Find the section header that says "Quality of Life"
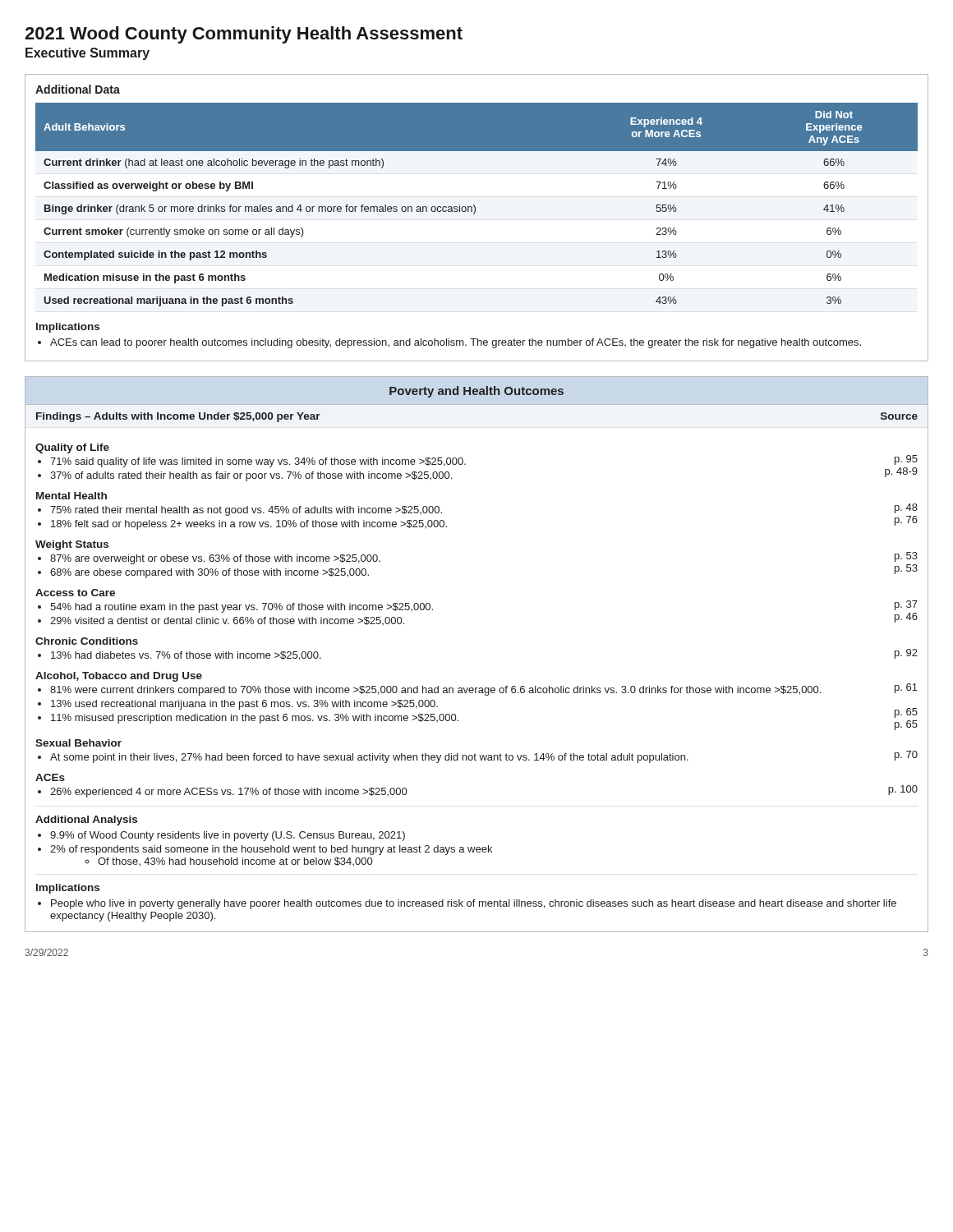The image size is (953, 1232). [72, 447]
